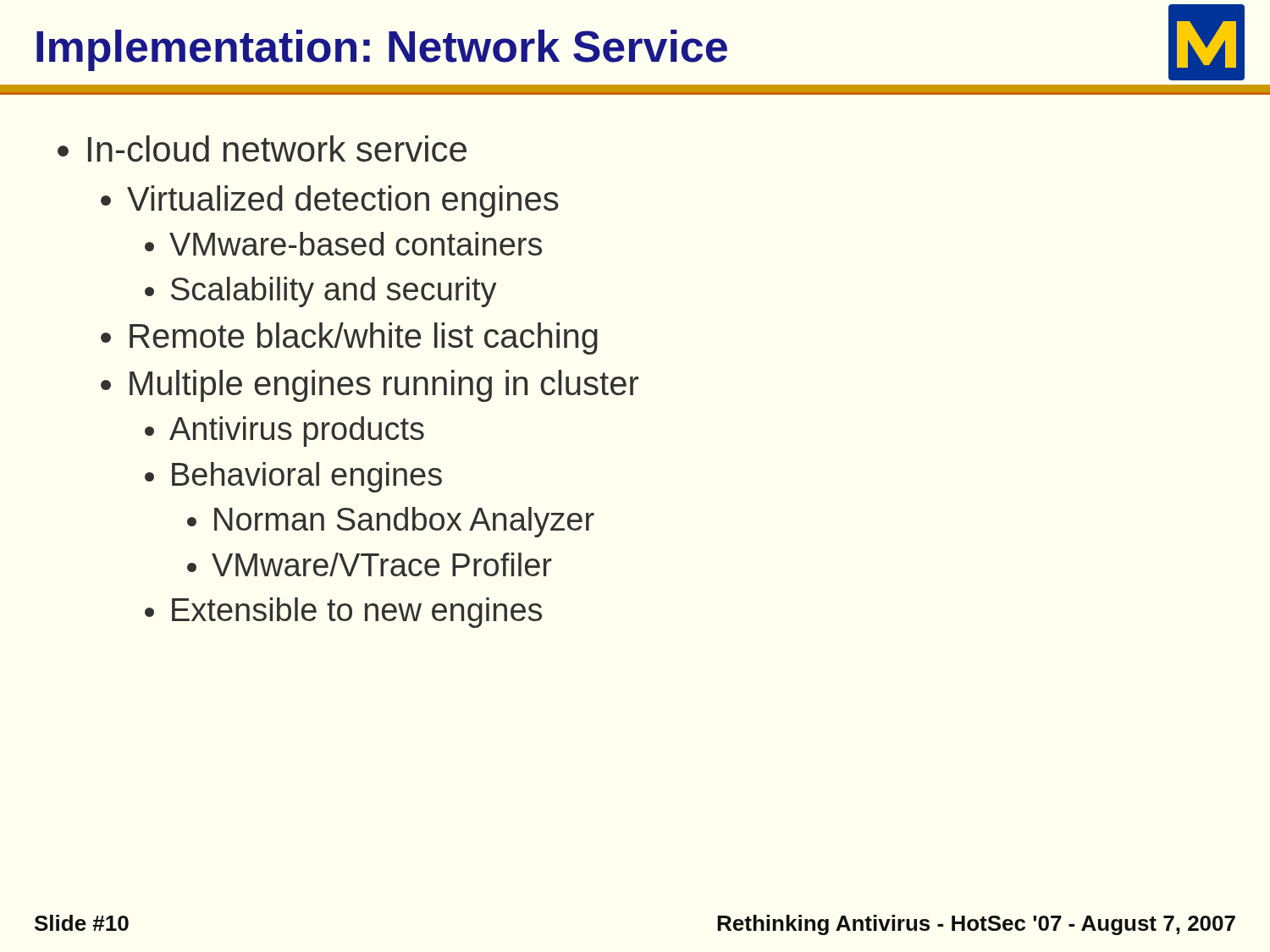This screenshot has width=1270, height=952.
Task: Select the element starting "Norman Sandbox Analyzer"
Action: point(403,520)
